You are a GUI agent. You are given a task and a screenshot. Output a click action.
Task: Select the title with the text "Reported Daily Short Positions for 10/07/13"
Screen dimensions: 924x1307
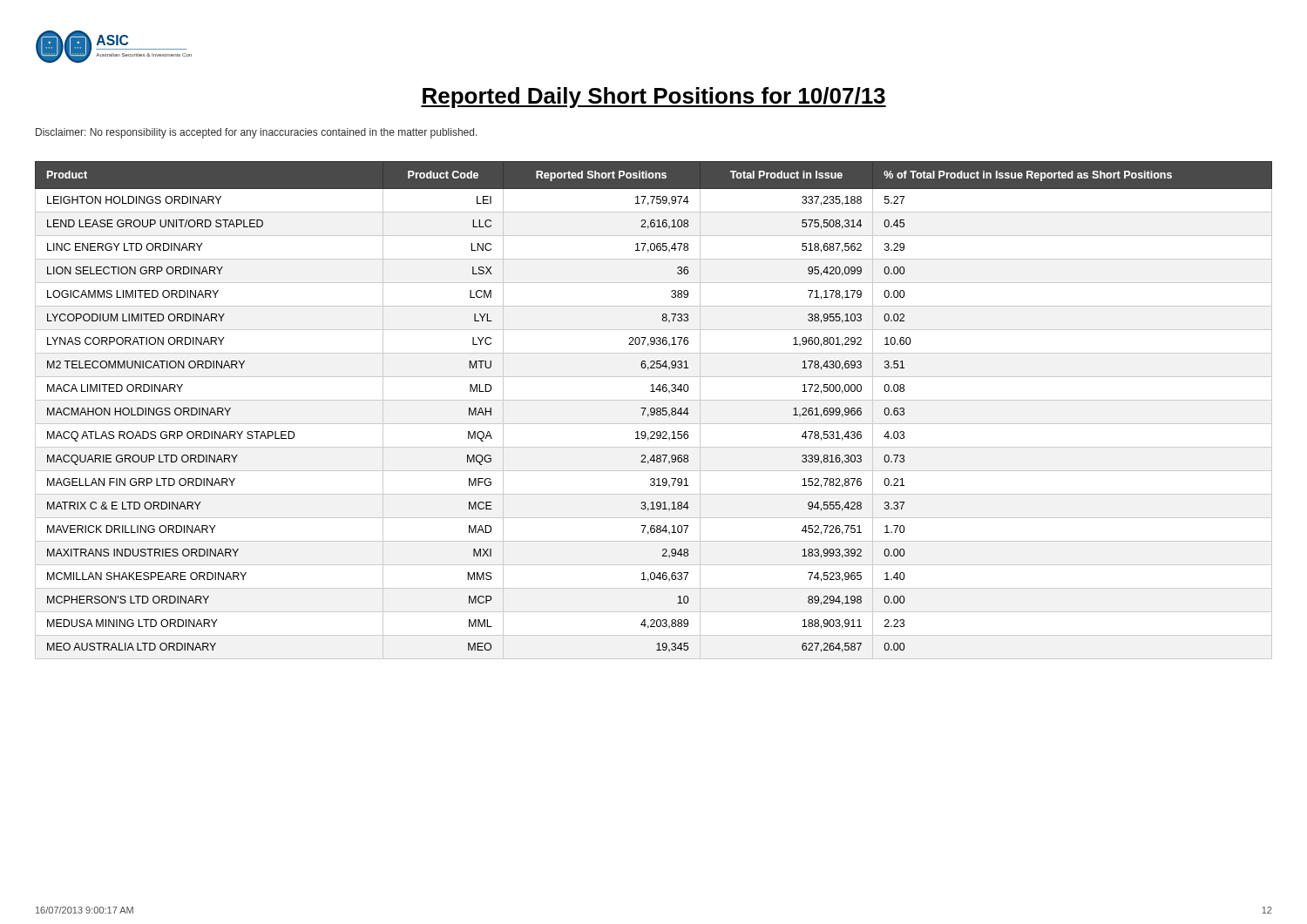point(654,96)
